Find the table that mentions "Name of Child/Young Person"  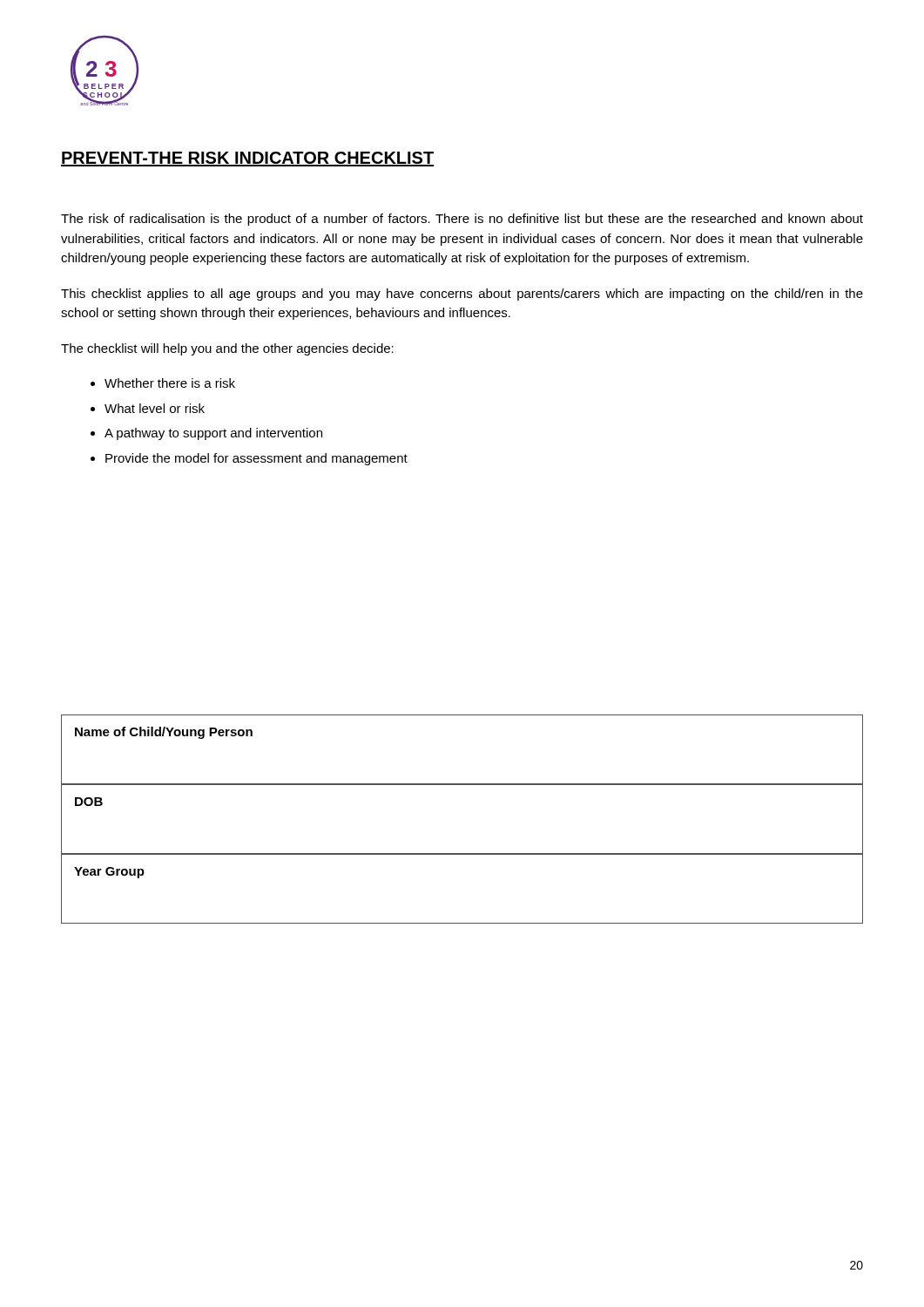(x=462, y=819)
